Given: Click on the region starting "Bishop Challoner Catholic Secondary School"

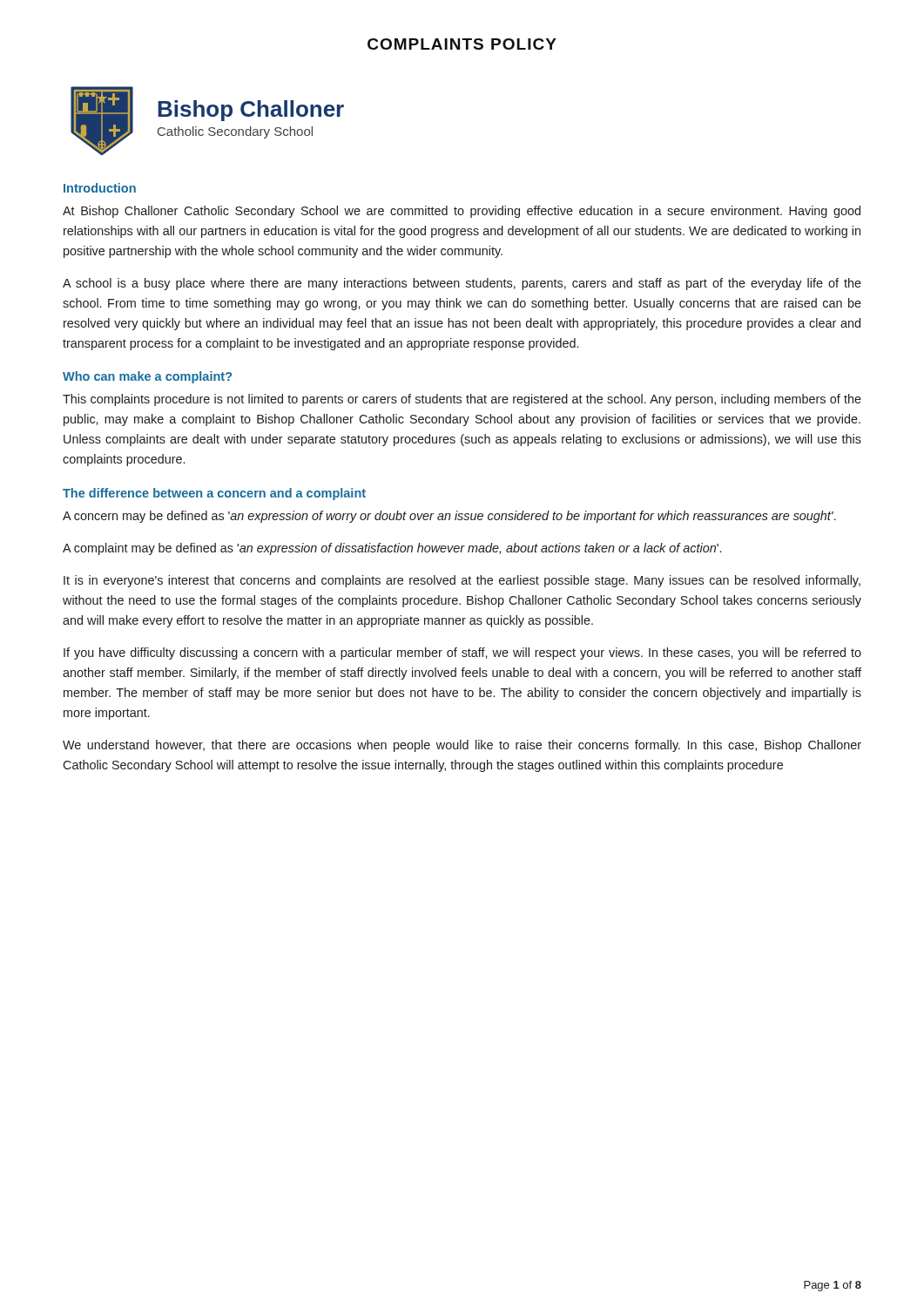Looking at the screenshot, I should tap(250, 118).
